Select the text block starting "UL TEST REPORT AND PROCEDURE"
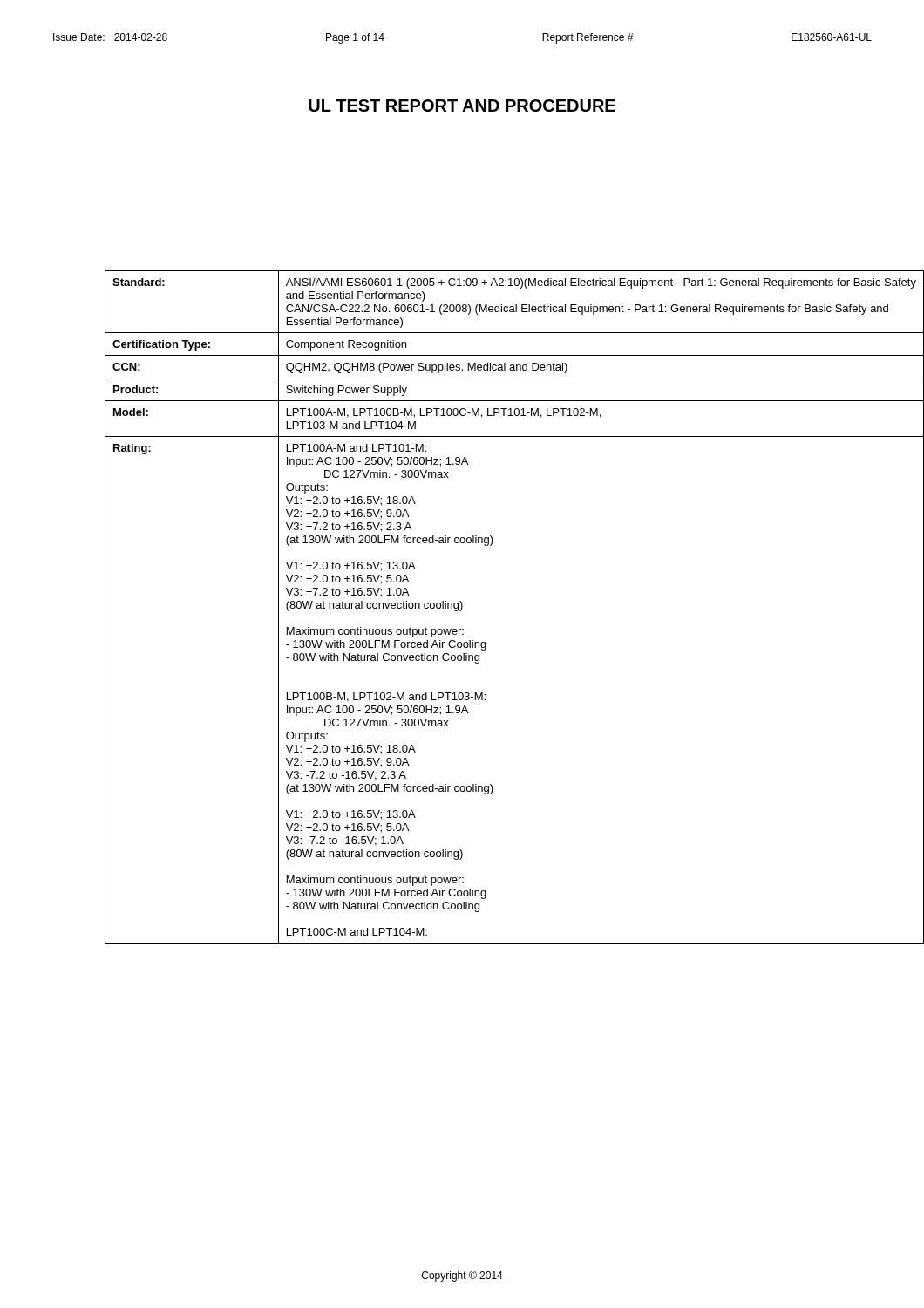924x1308 pixels. click(462, 105)
